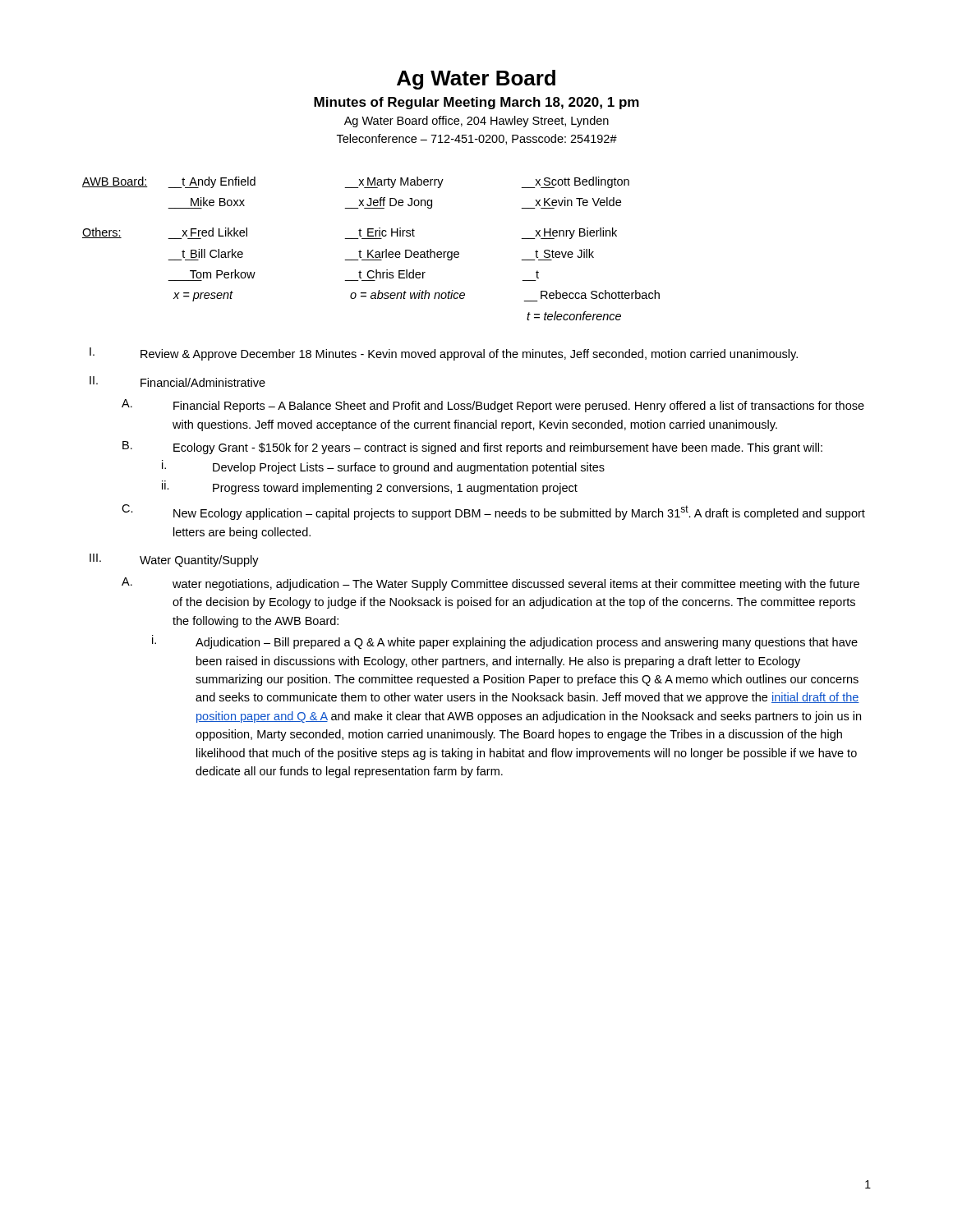The image size is (953, 1232).
Task: Find the table that mentions "AWB Board: __t__"
Action: click(x=476, y=249)
